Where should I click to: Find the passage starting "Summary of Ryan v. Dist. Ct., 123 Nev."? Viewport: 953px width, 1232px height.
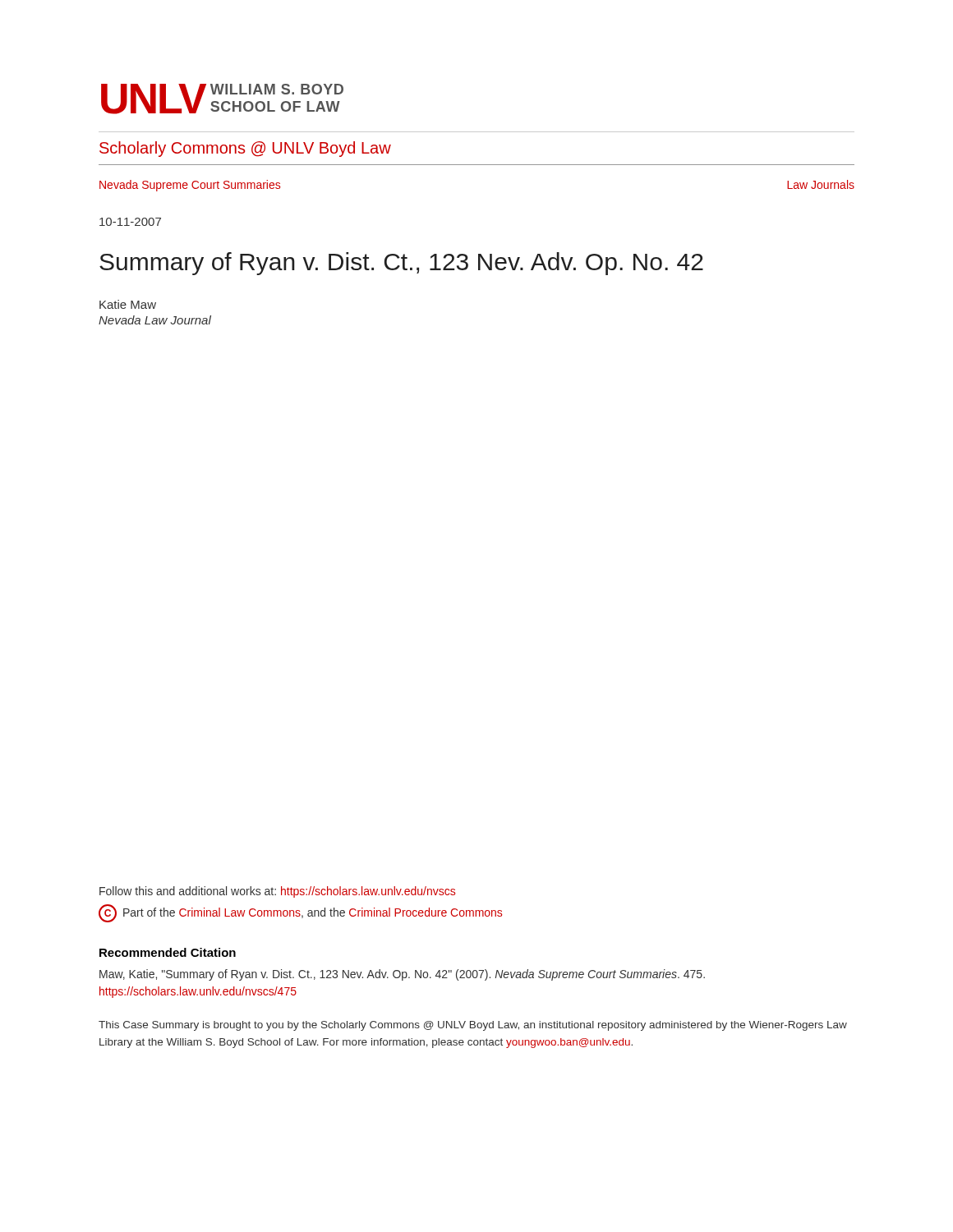[x=401, y=262]
